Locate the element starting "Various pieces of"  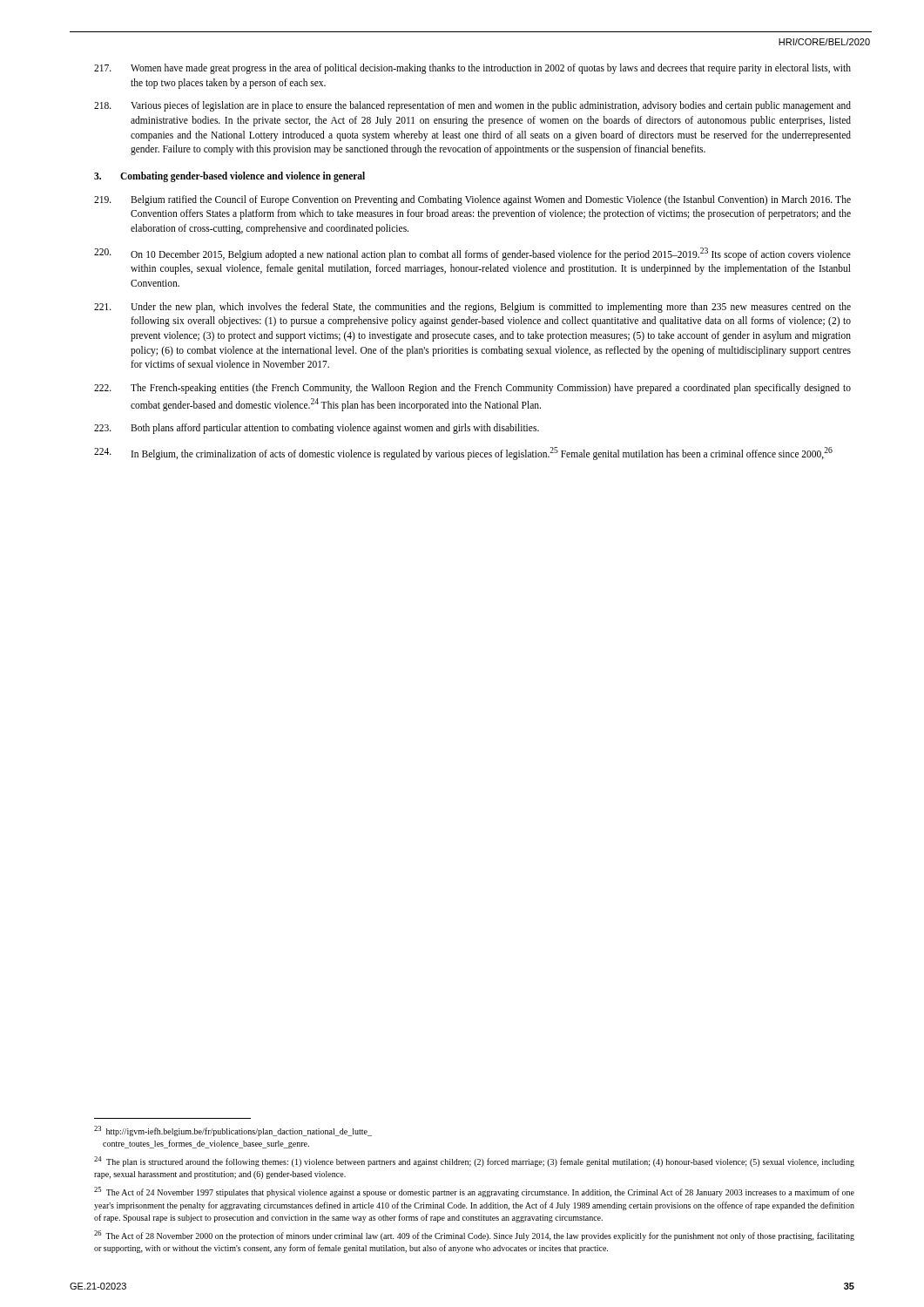tap(472, 128)
